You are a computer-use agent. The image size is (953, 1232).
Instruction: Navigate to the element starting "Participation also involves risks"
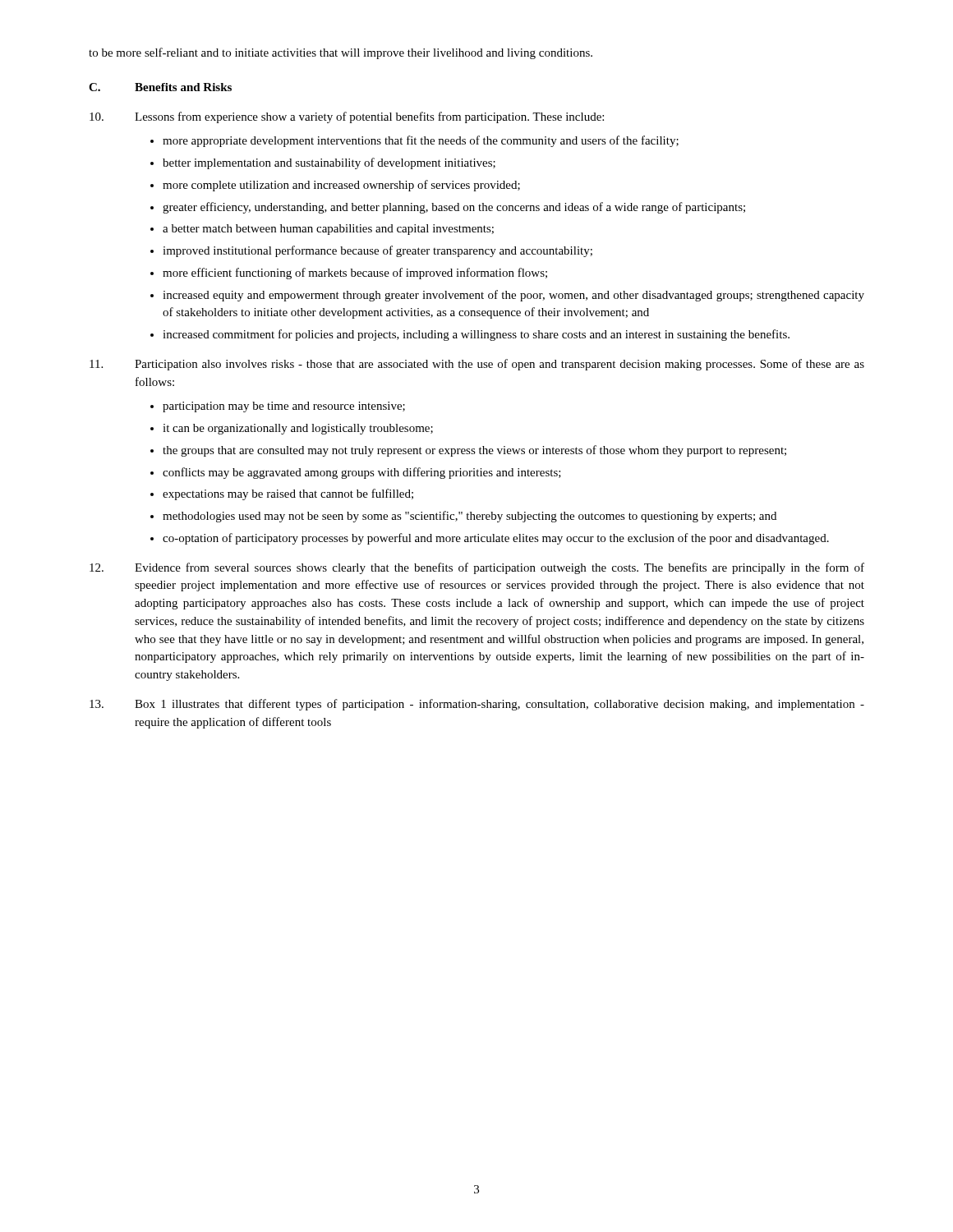click(476, 373)
